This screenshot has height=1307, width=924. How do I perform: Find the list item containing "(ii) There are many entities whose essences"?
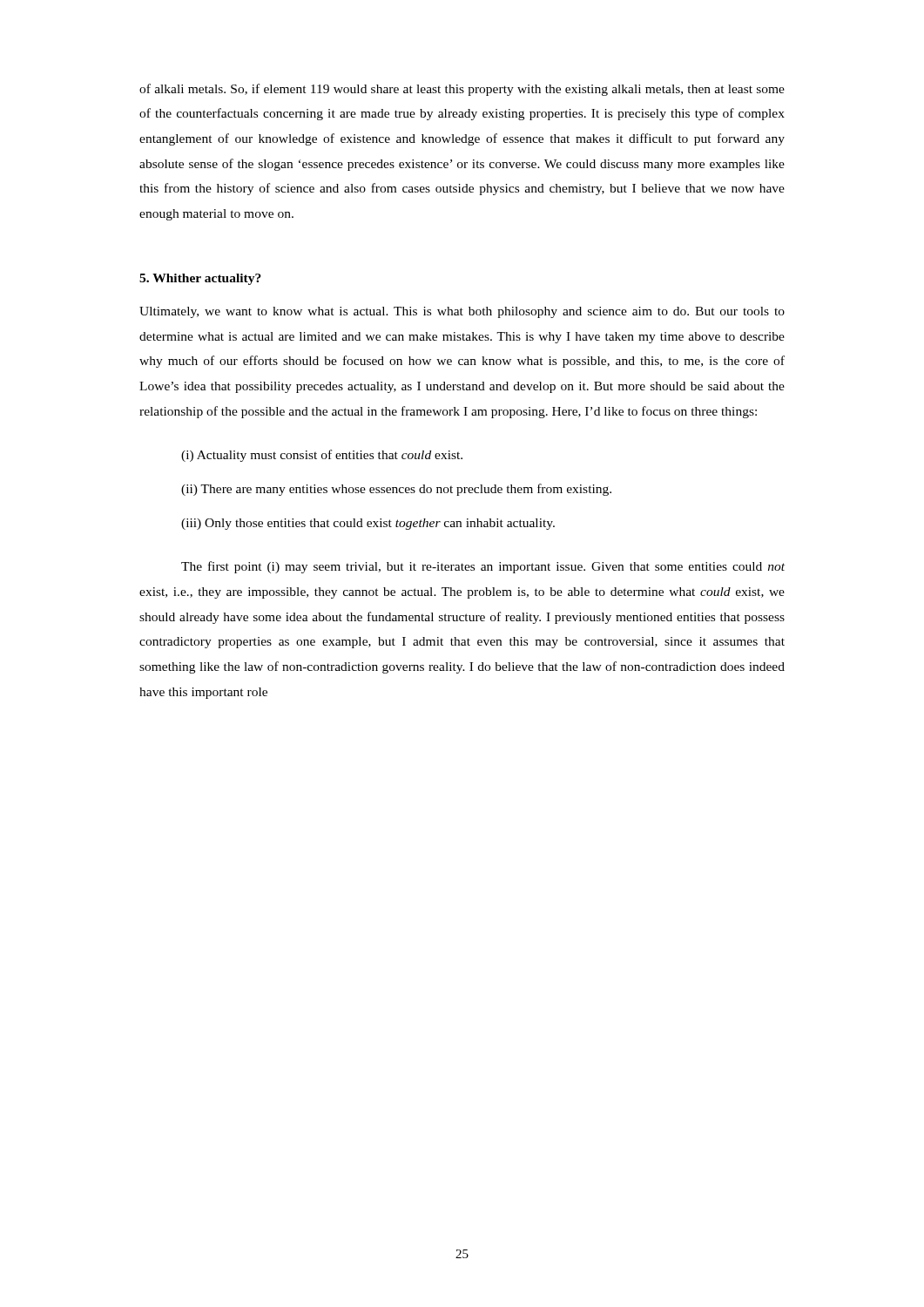[397, 488]
